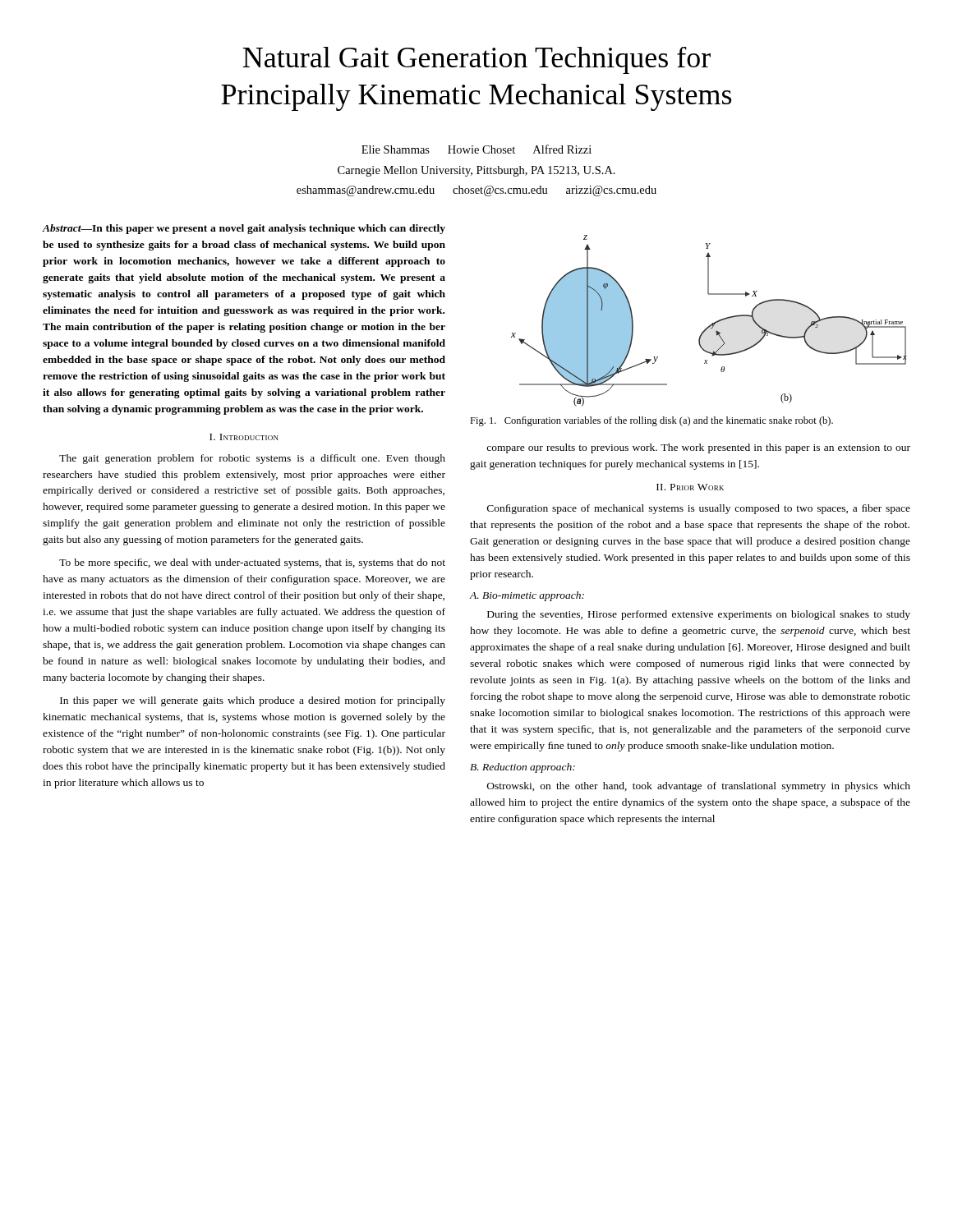Point to the block beginning "Abstract—In this paper"
This screenshot has height=1232, width=953.
(244, 318)
